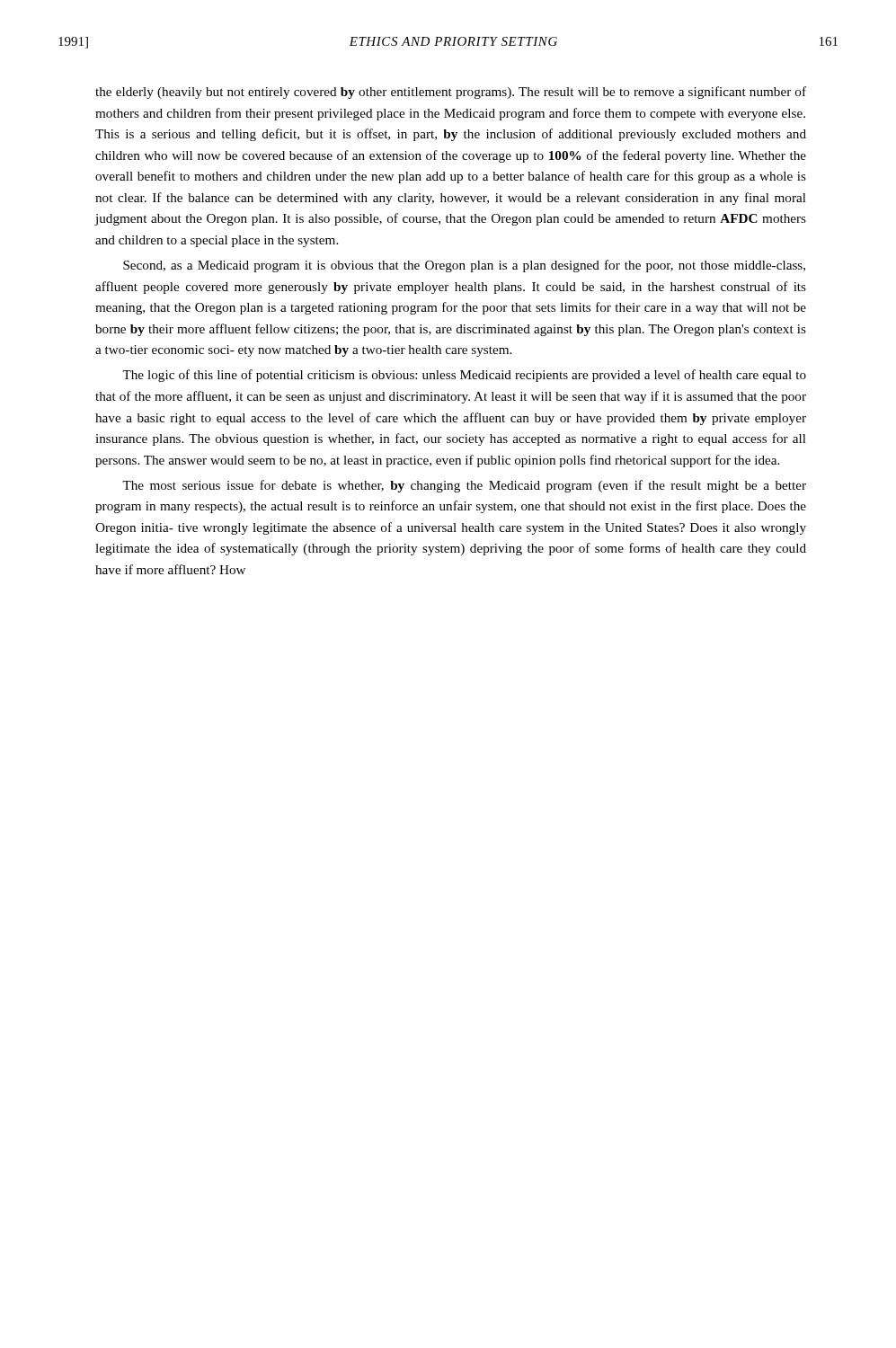This screenshot has height=1348, width=896.
Task: Find the text block that reads "The logic of this line"
Action: pyautogui.click(x=451, y=417)
